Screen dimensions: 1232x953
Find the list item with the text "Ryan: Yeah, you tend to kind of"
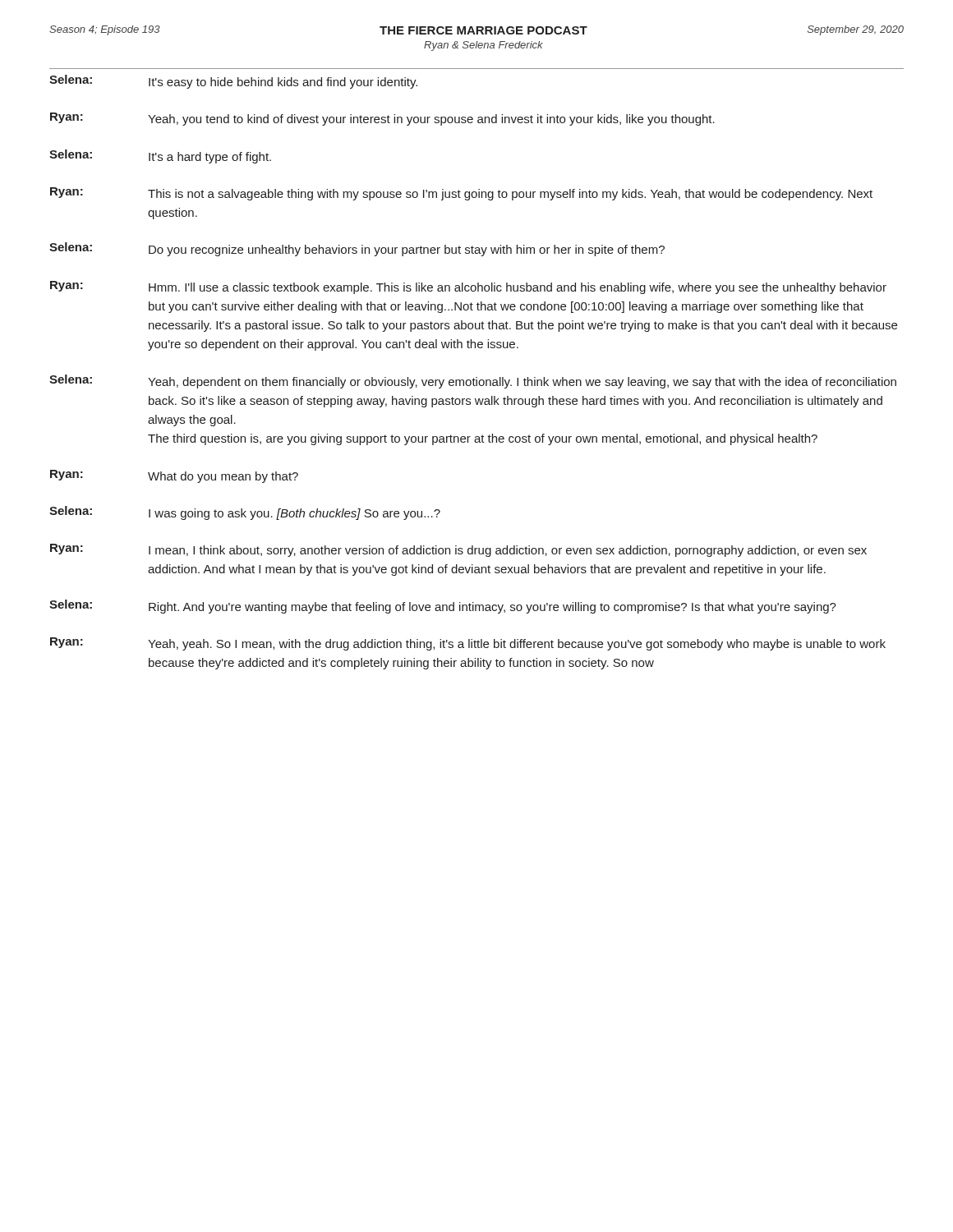tap(476, 119)
